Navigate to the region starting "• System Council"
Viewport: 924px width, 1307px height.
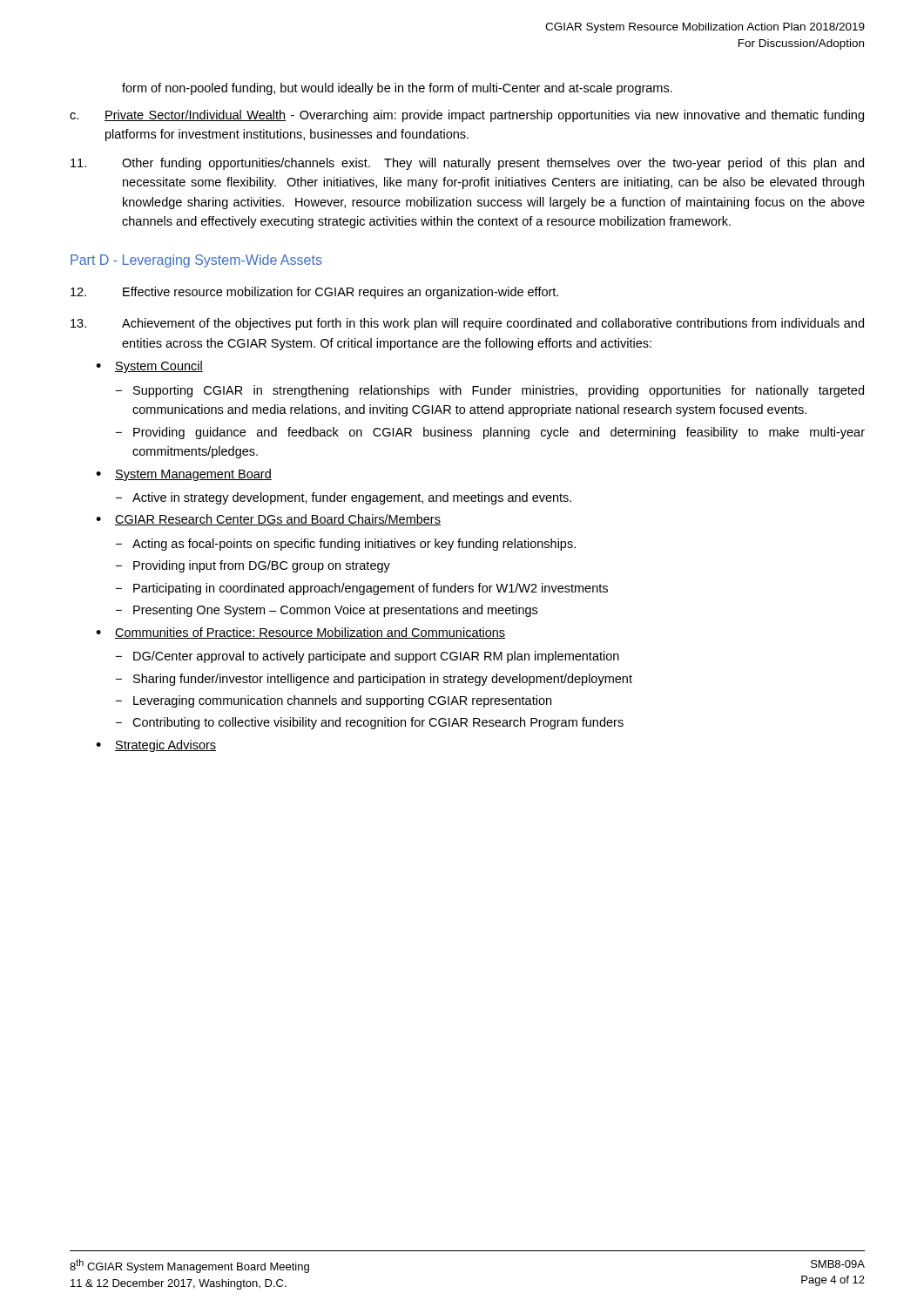click(149, 367)
